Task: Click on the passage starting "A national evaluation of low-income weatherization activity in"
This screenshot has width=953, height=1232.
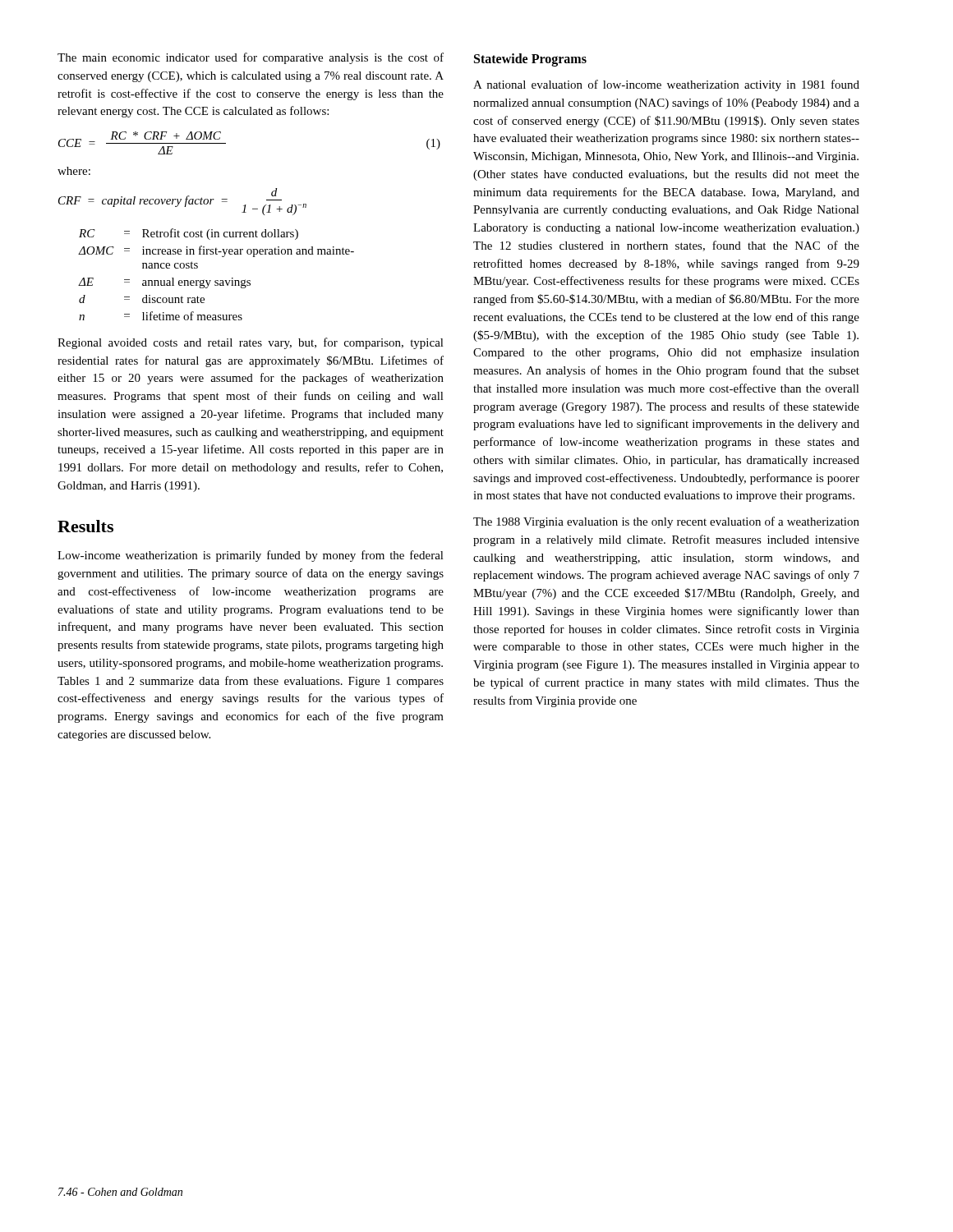Action: [666, 291]
